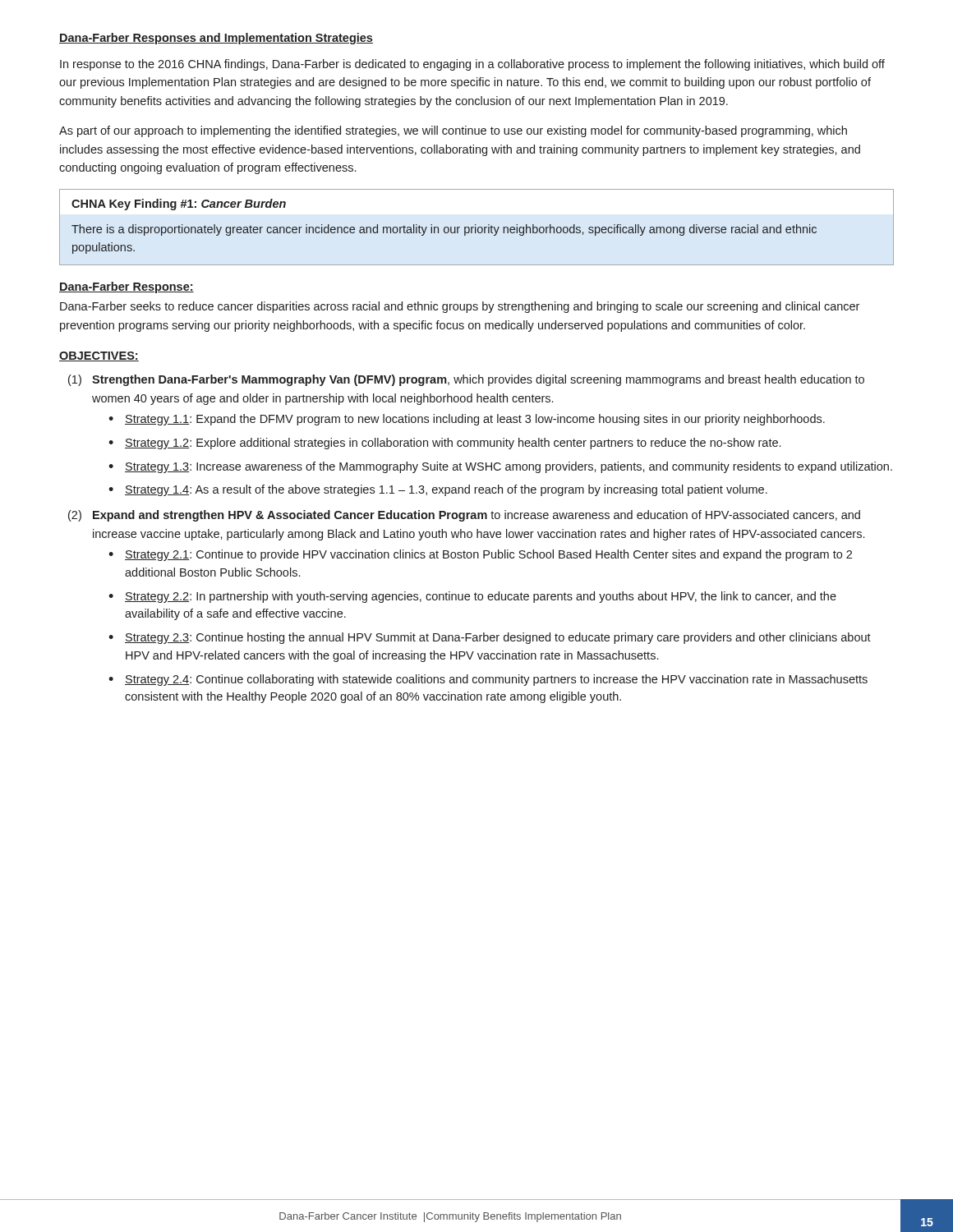This screenshot has height=1232, width=953.
Task: Find the section header with the text "Dana-Farber Responses and Implementation Strategies"
Action: (216, 38)
